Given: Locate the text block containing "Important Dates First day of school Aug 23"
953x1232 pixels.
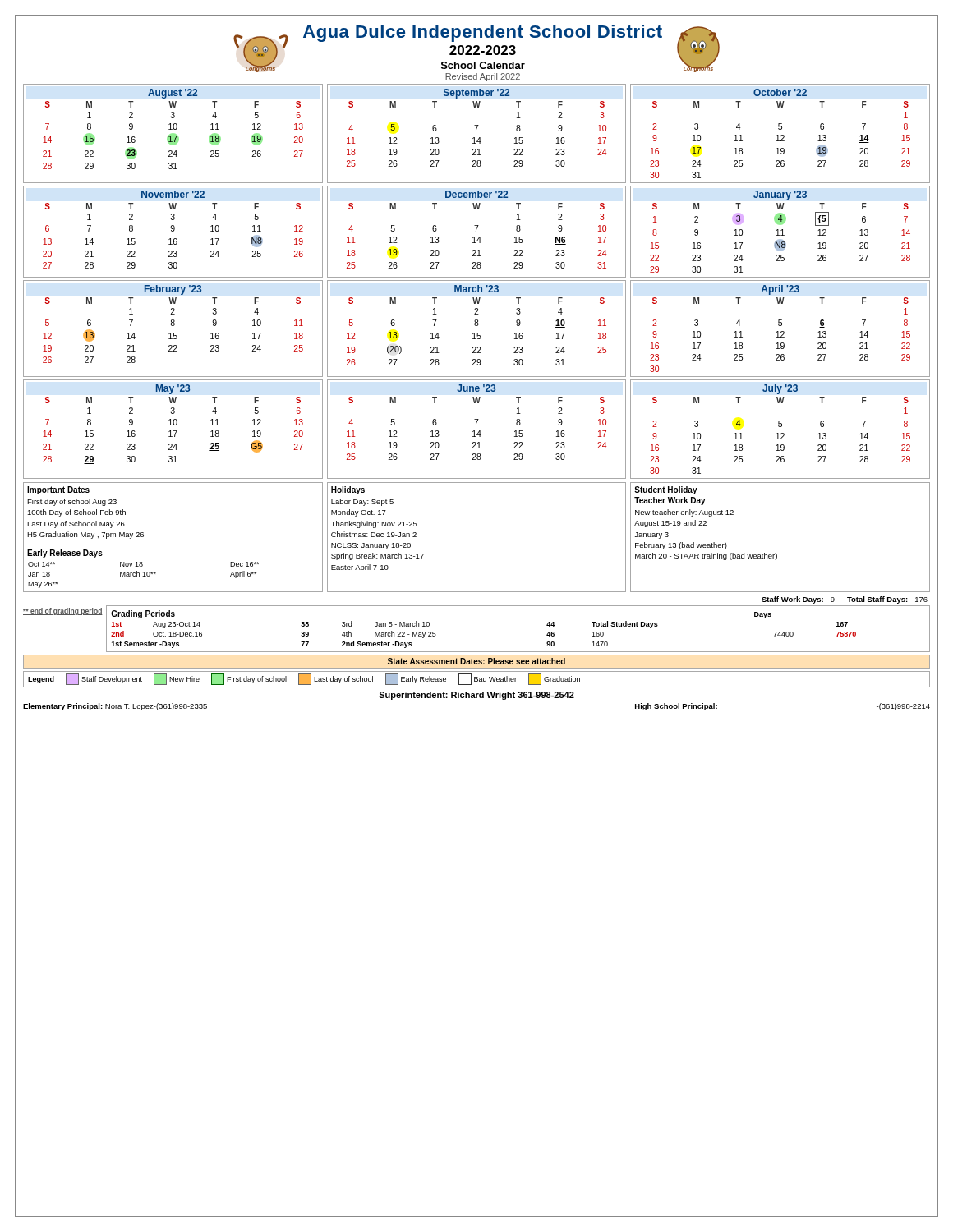Looking at the screenshot, I should 58,490.
